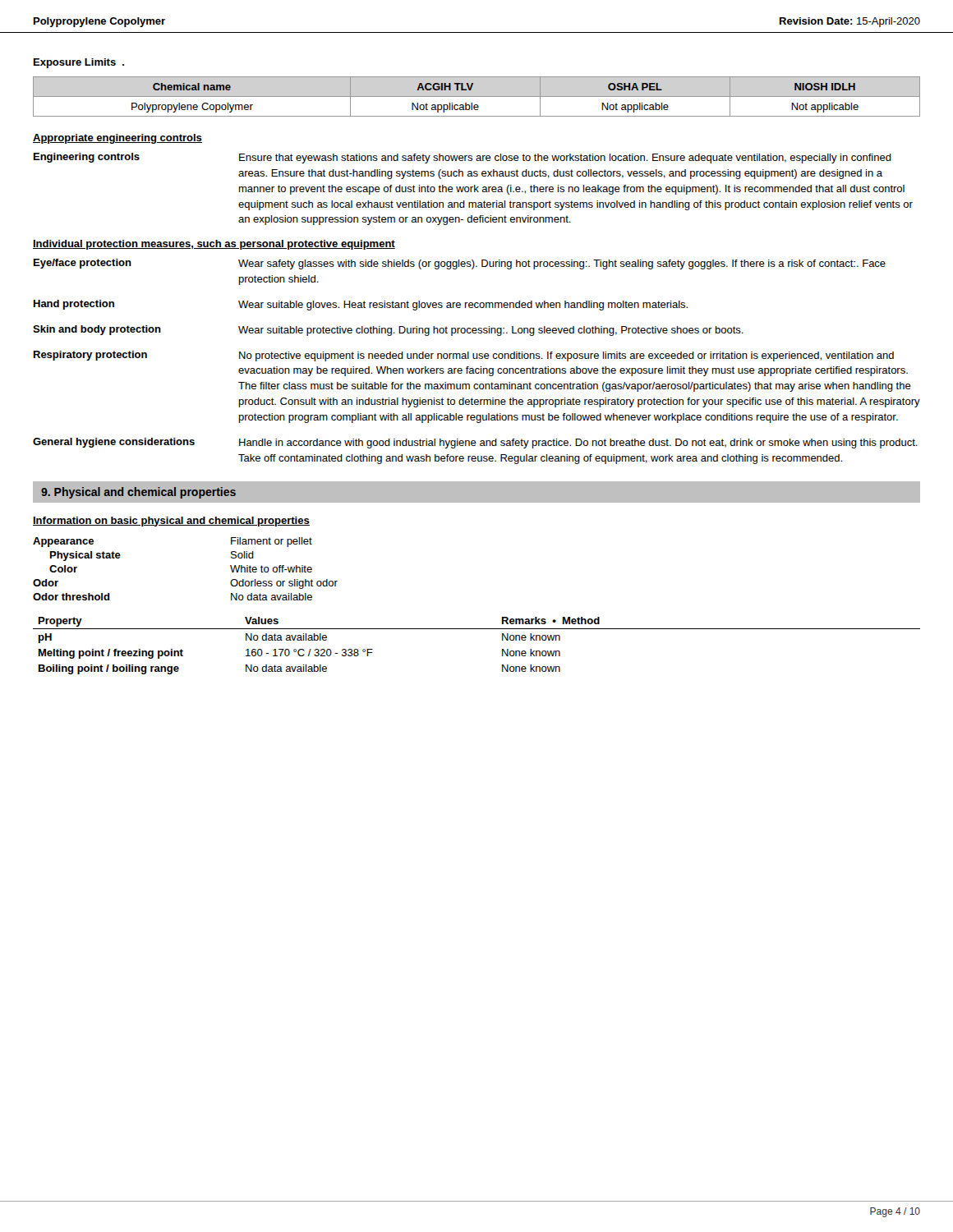Locate the element starting "No protective equipment is"
This screenshot has width=953, height=1232.
579,386
